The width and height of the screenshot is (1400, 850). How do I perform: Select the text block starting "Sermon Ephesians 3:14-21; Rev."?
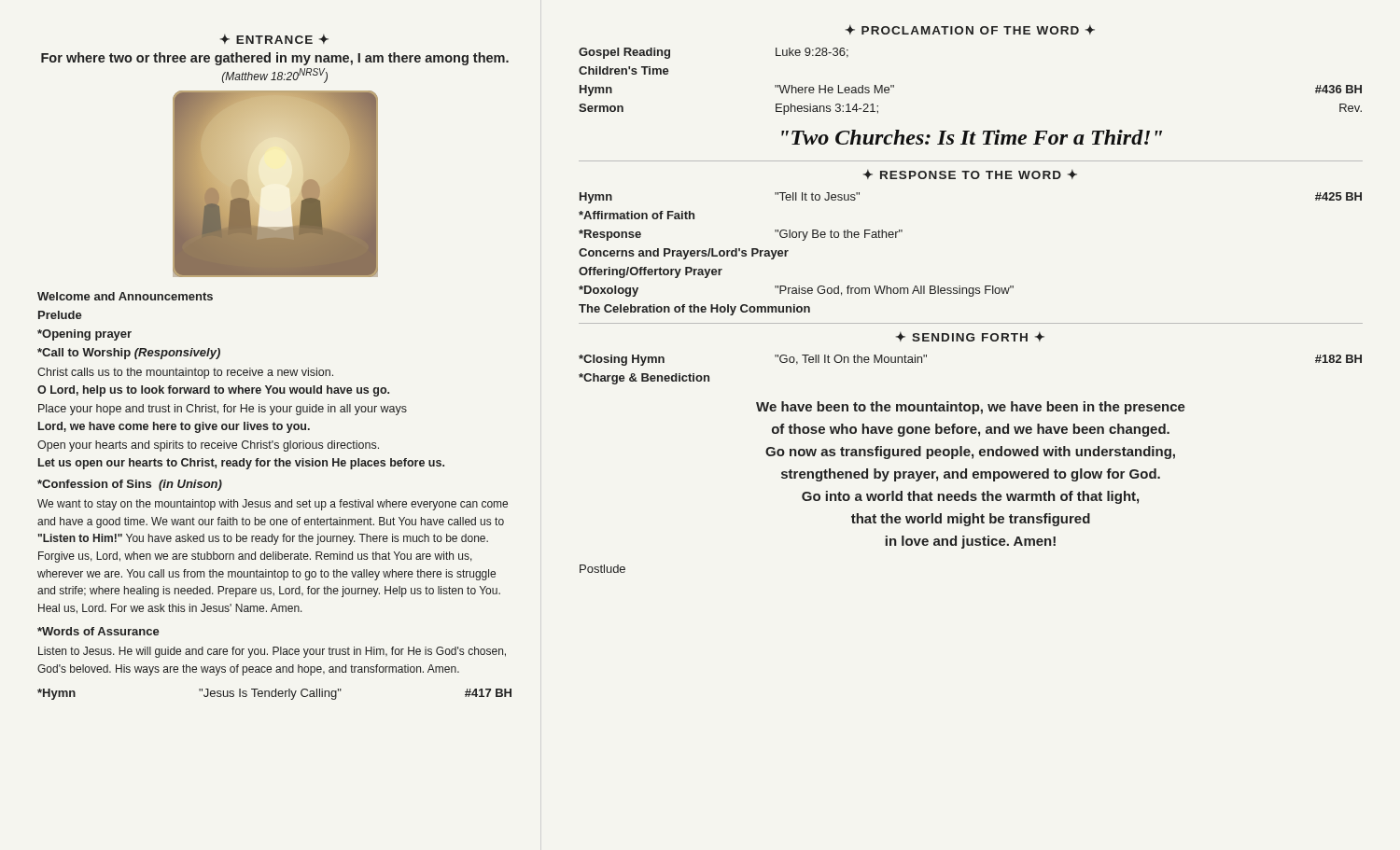click(603, 109)
